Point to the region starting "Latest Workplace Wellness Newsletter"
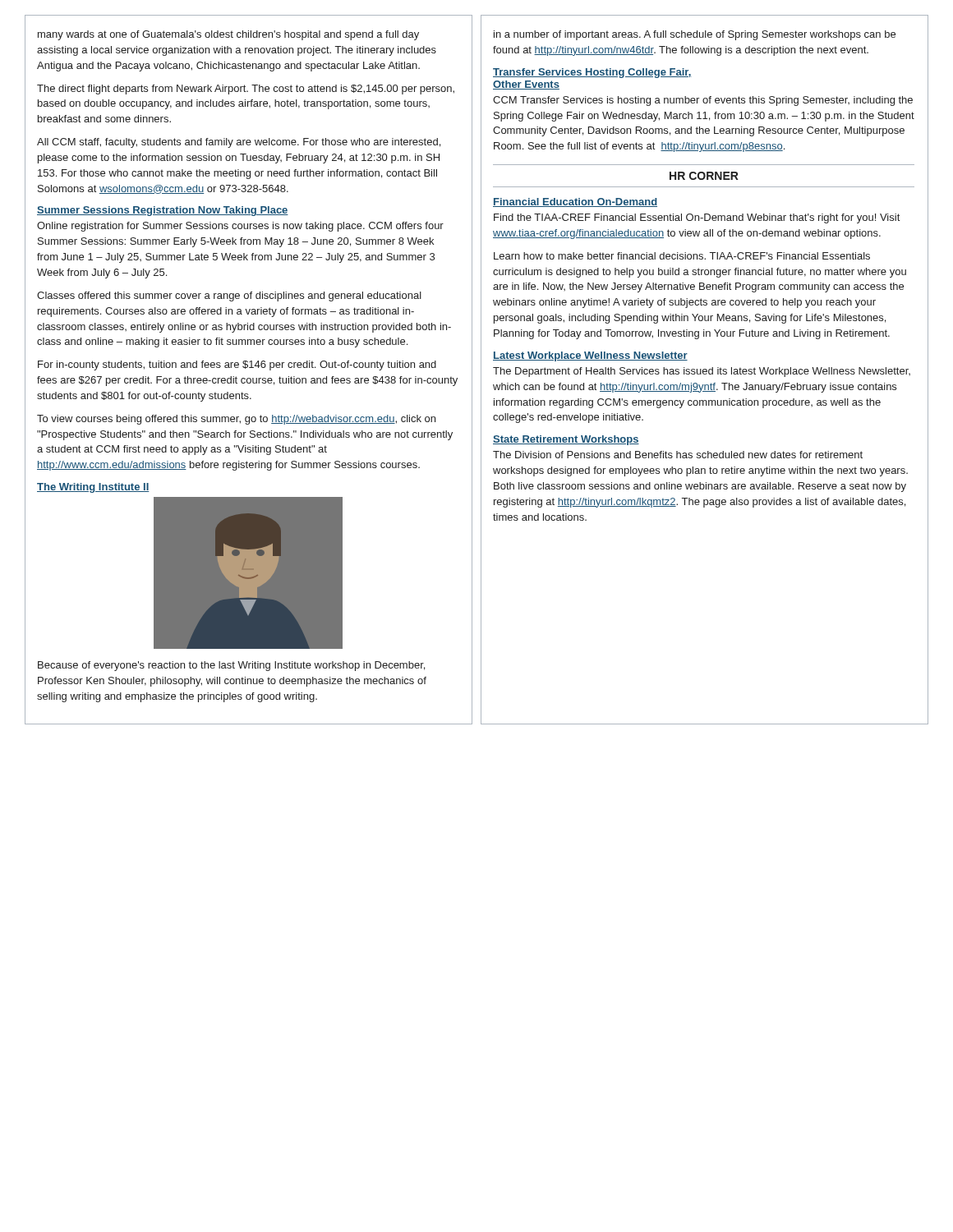The image size is (953, 1232). click(x=590, y=355)
